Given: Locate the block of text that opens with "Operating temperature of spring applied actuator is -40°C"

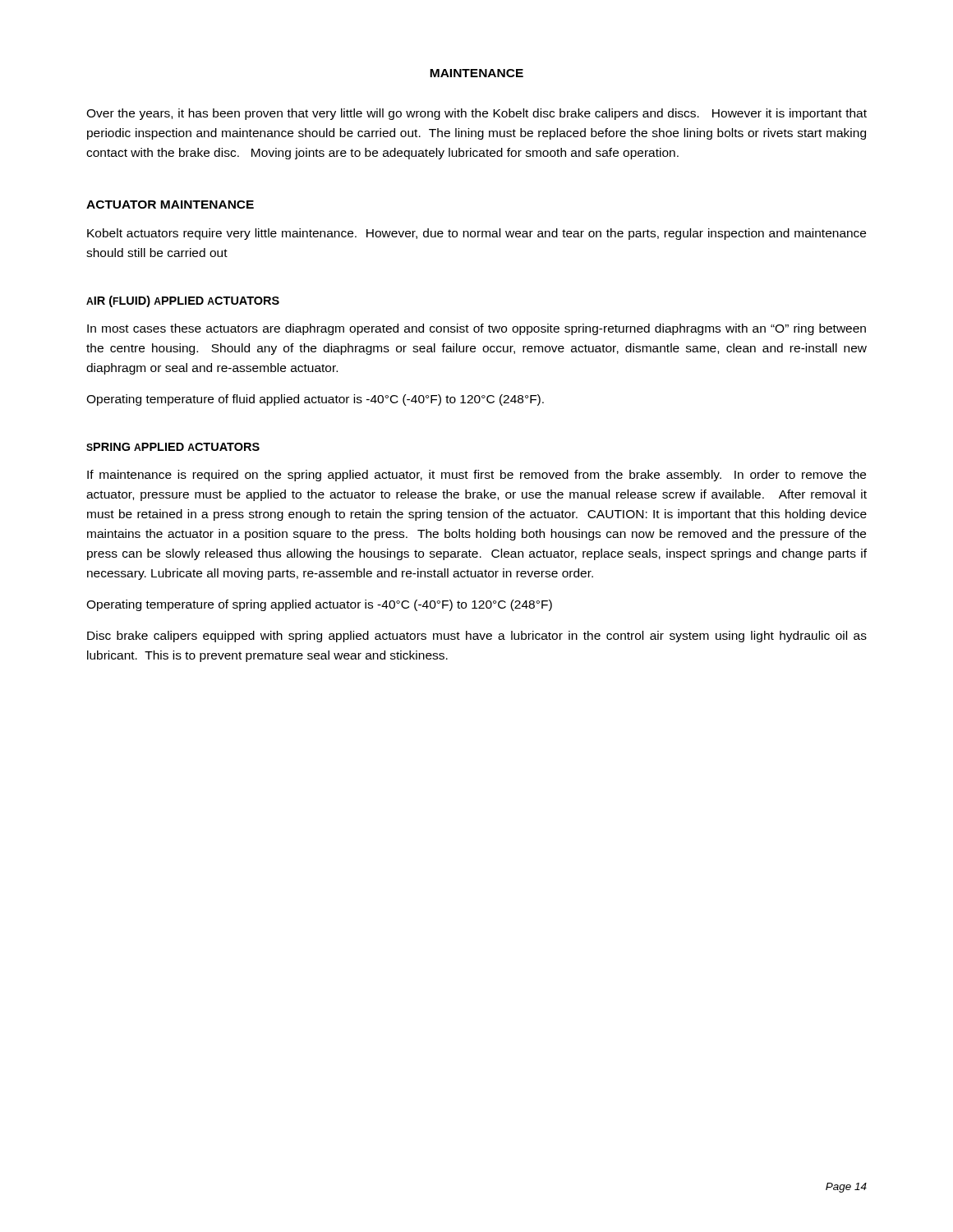Looking at the screenshot, I should [x=319, y=604].
